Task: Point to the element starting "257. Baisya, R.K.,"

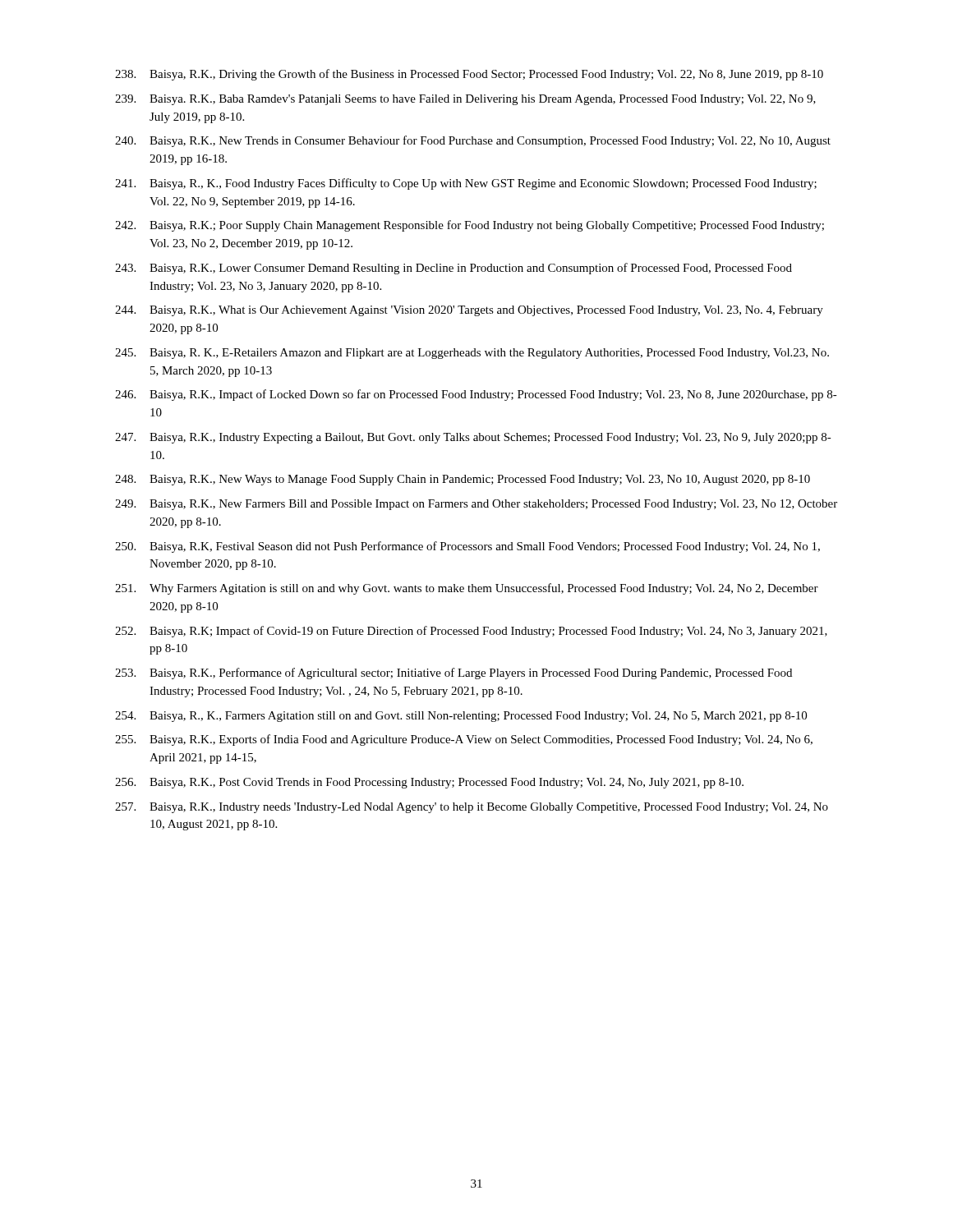Action: click(476, 816)
